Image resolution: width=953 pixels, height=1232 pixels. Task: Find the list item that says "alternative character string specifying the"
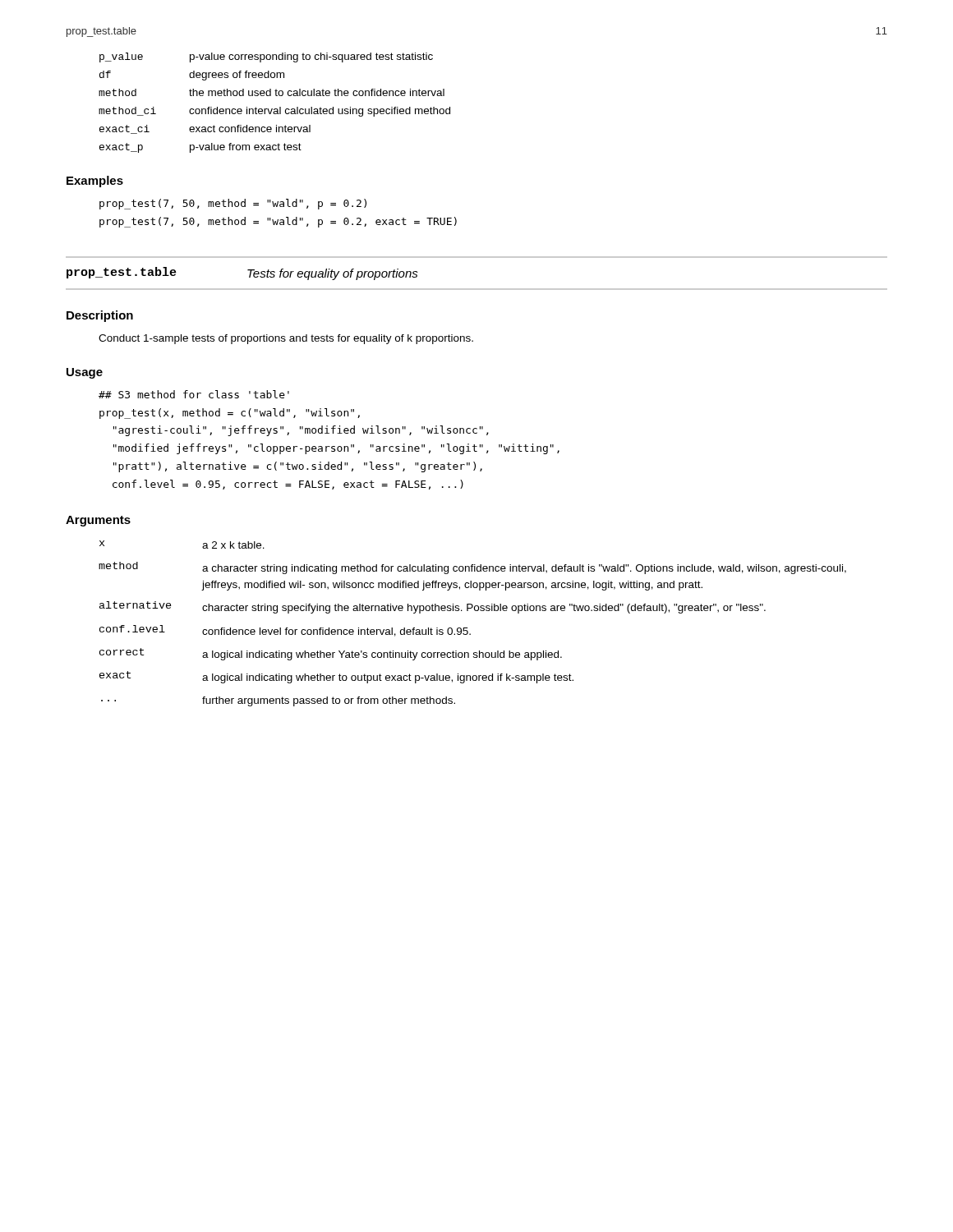(493, 609)
